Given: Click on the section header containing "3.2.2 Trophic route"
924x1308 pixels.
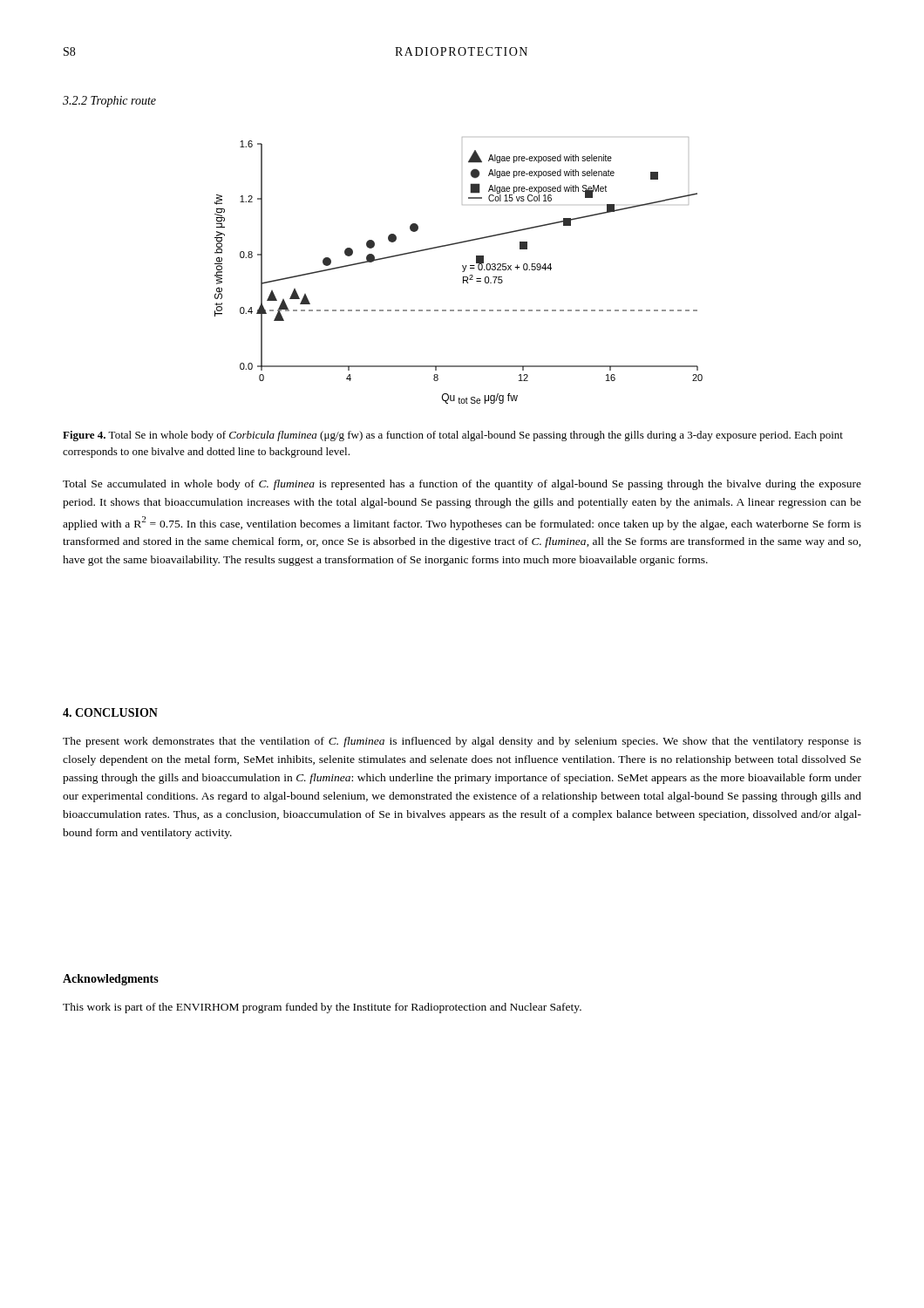Looking at the screenshot, I should tap(109, 101).
